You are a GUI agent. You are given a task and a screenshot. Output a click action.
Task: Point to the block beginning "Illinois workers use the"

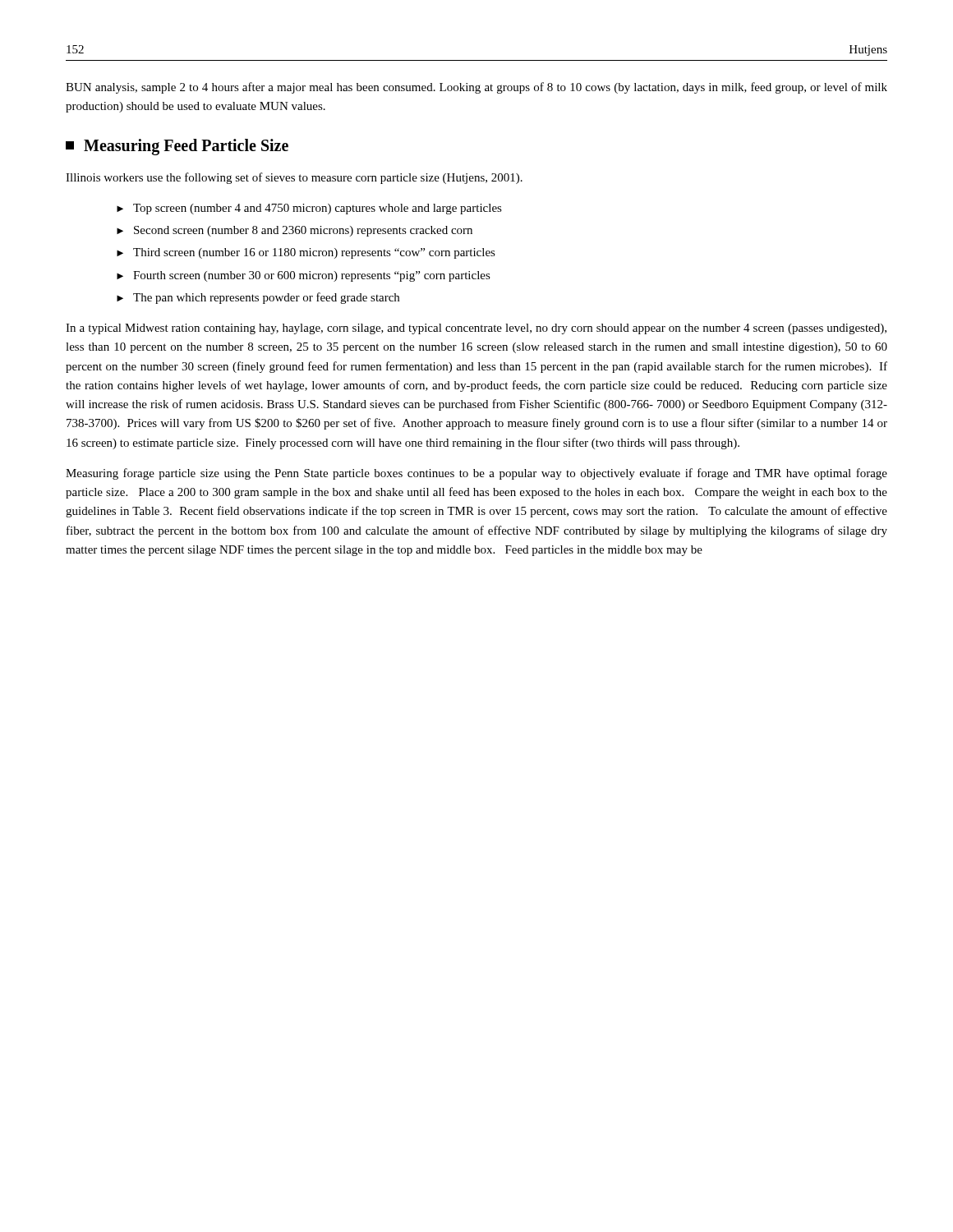tap(294, 177)
